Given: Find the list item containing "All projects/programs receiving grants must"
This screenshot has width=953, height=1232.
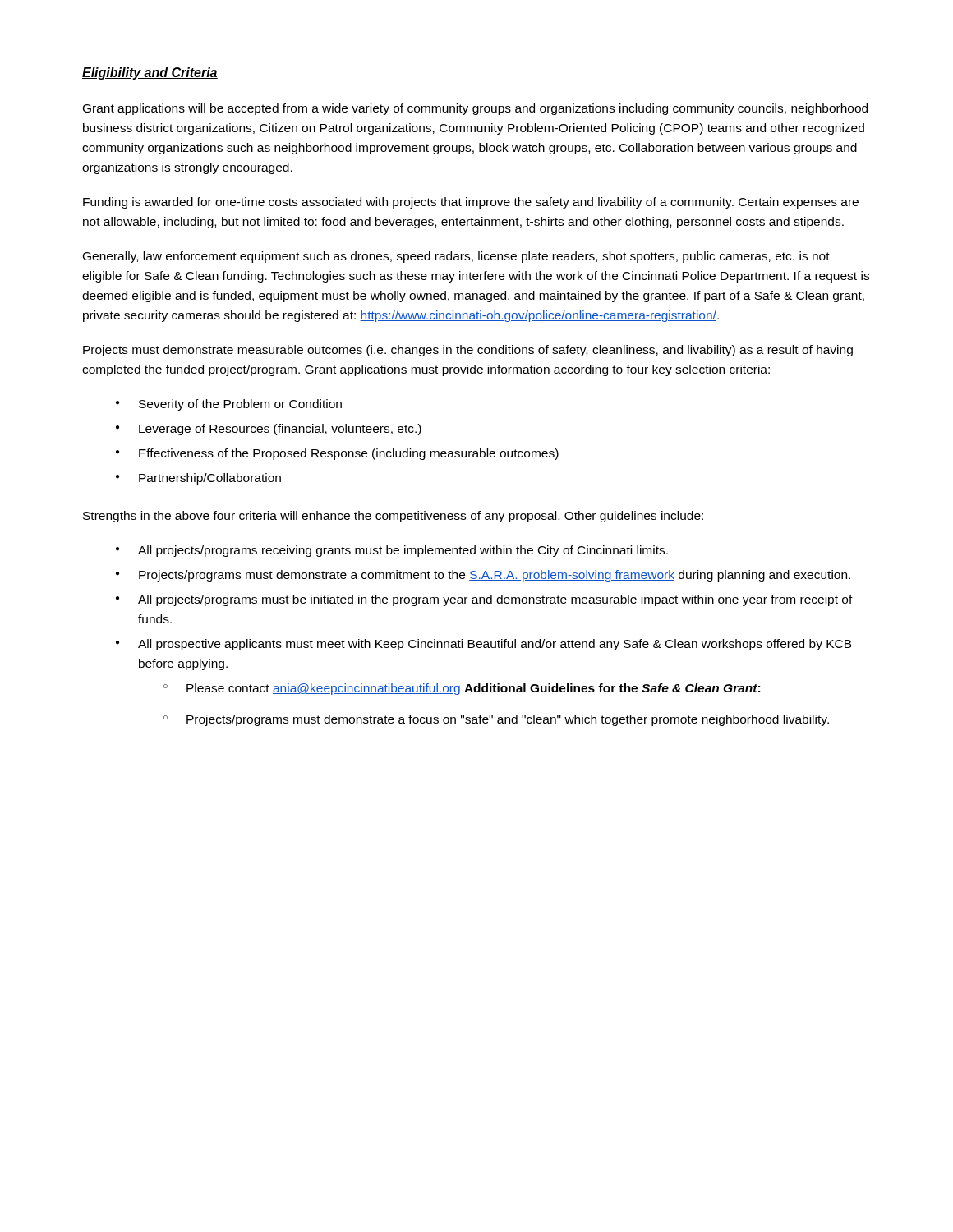Looking at the screenshot, I should click(403, 550).
